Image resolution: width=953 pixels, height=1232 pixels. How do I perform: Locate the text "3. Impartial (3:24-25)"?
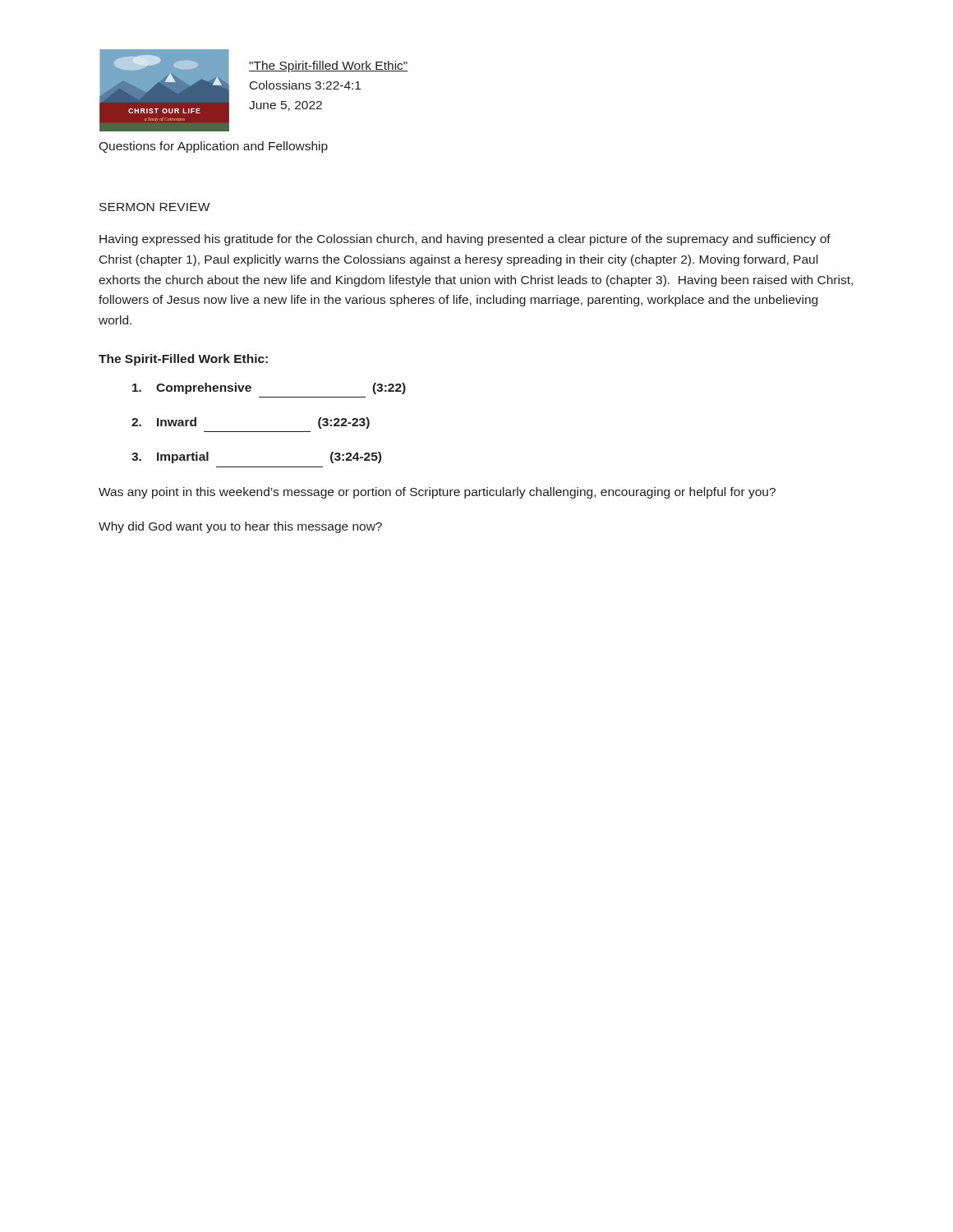click(x=257, y=457)
